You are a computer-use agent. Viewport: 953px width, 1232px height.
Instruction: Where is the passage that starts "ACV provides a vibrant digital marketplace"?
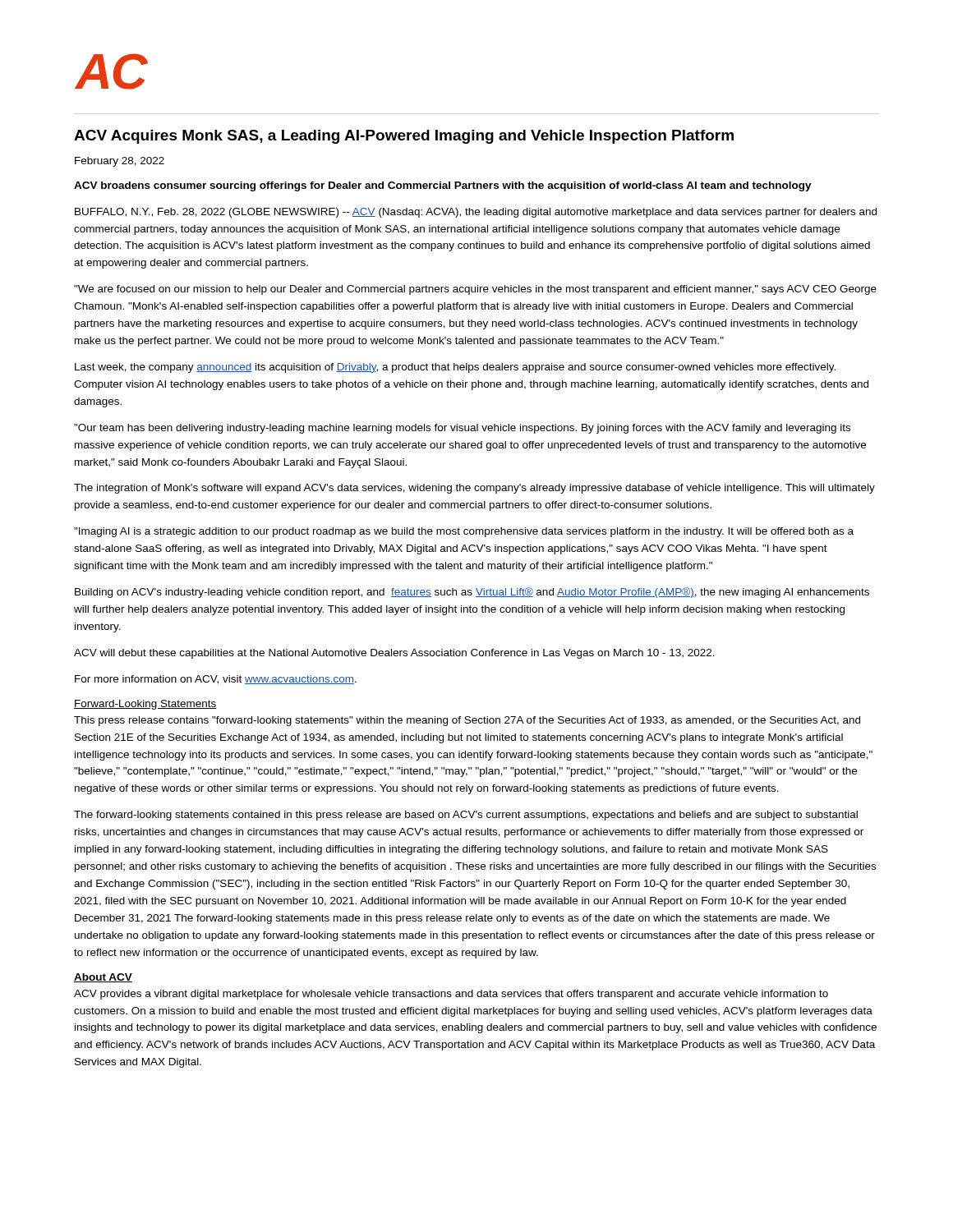tap(475, 1027)
